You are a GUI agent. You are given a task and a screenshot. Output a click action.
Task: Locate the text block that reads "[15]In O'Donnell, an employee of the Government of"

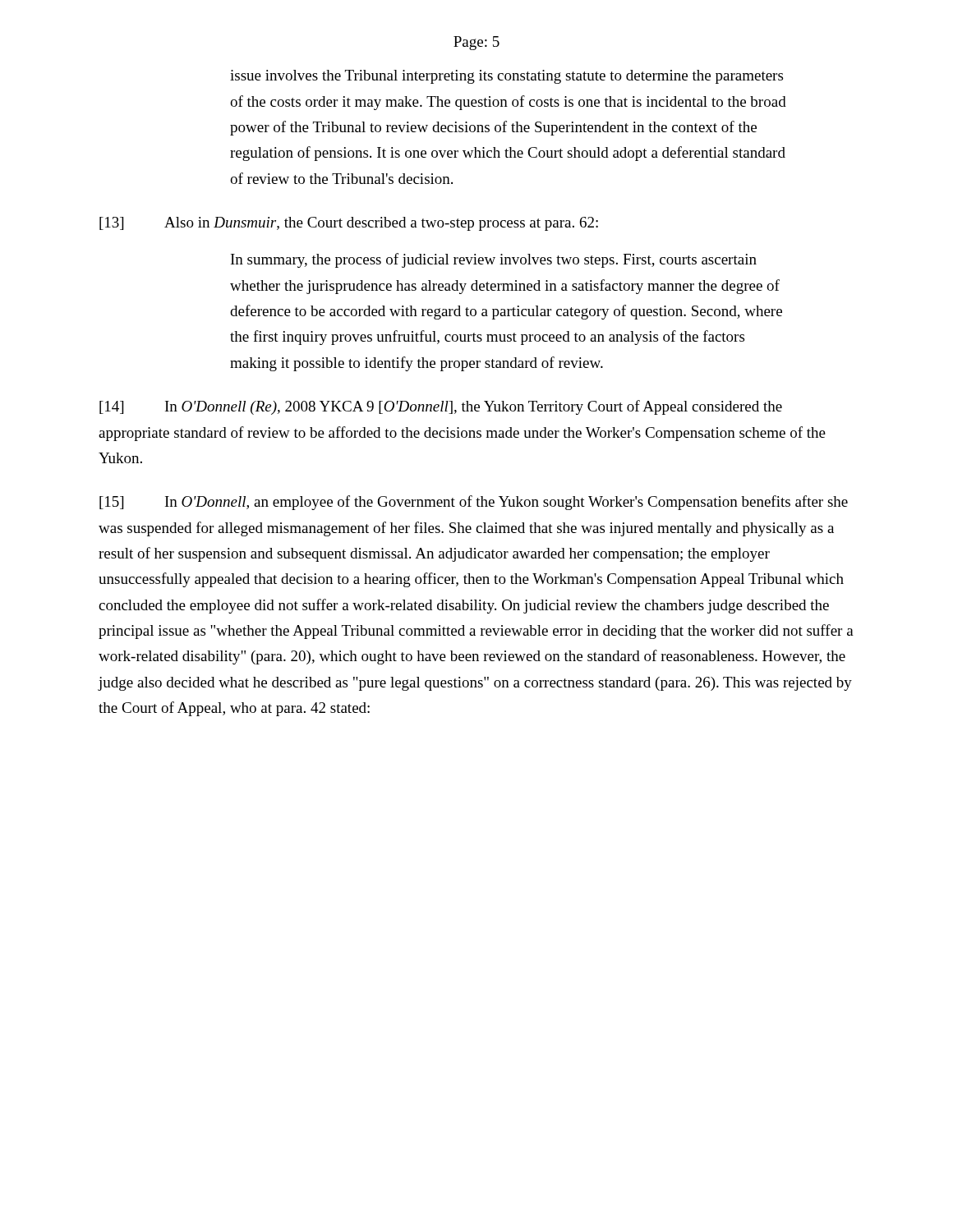point(476,603)
